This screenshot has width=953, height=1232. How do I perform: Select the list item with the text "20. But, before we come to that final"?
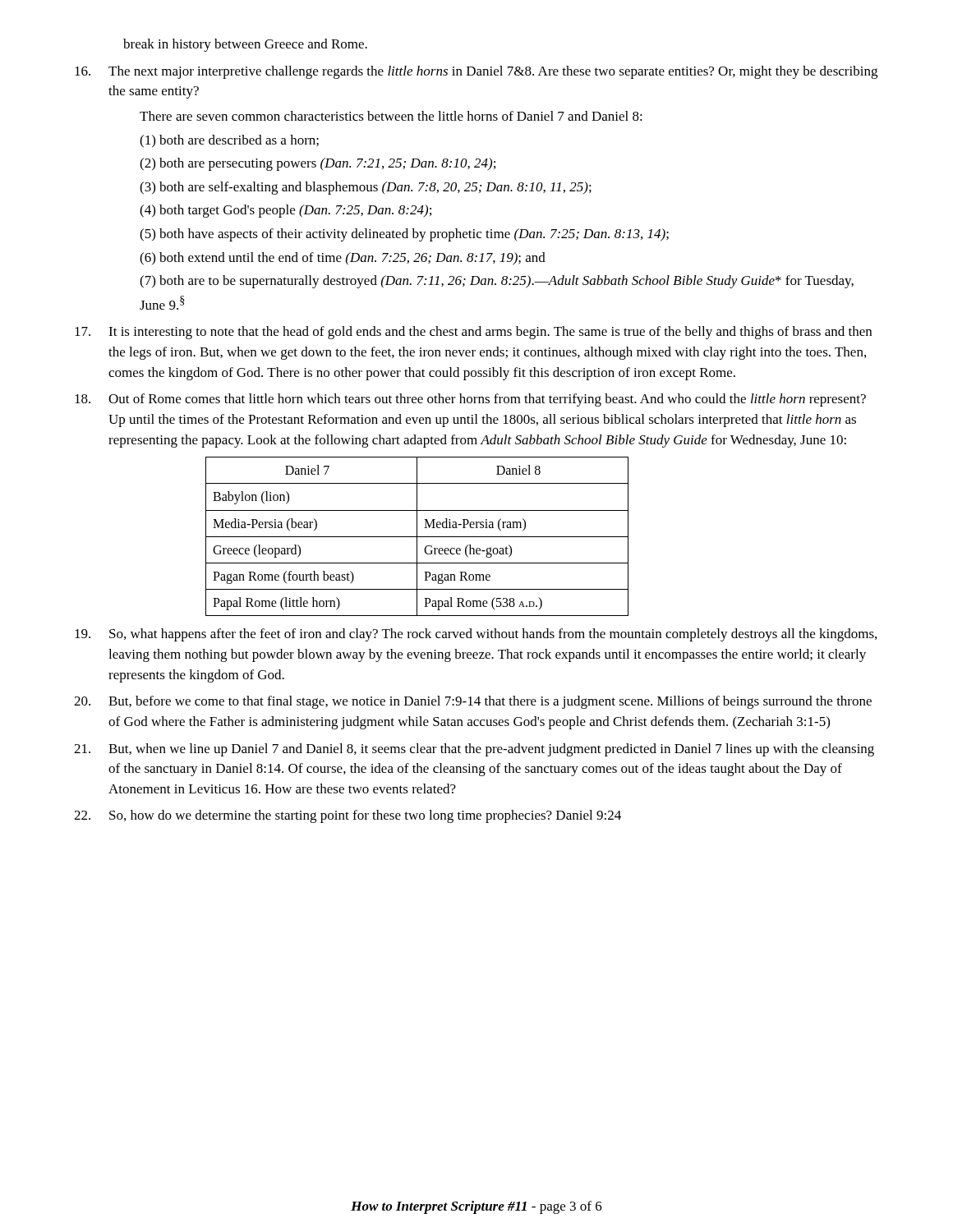(x=476, y=712)
